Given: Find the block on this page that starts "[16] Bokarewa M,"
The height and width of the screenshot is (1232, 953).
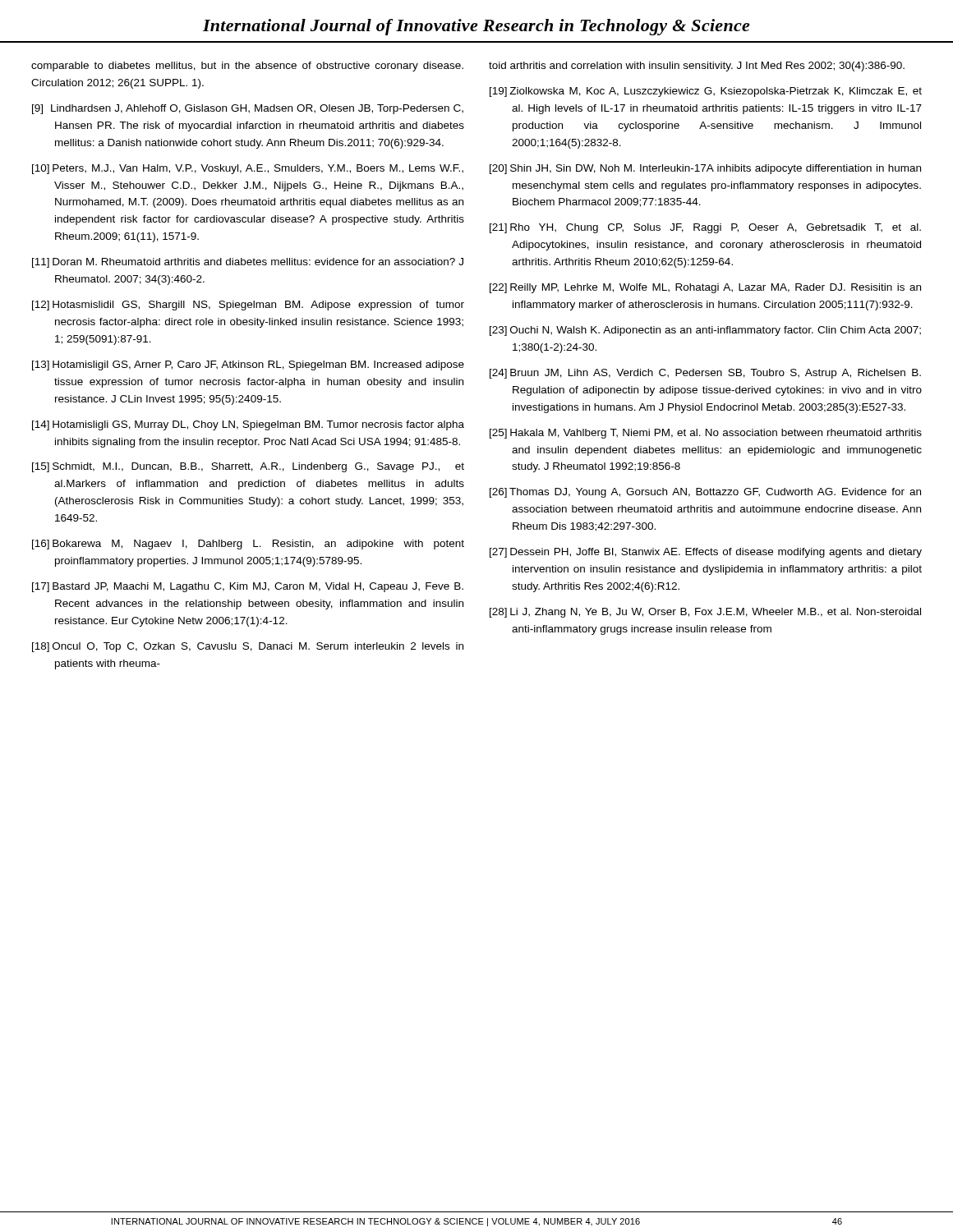Looking at the screenshot, I should click(248, 552).
